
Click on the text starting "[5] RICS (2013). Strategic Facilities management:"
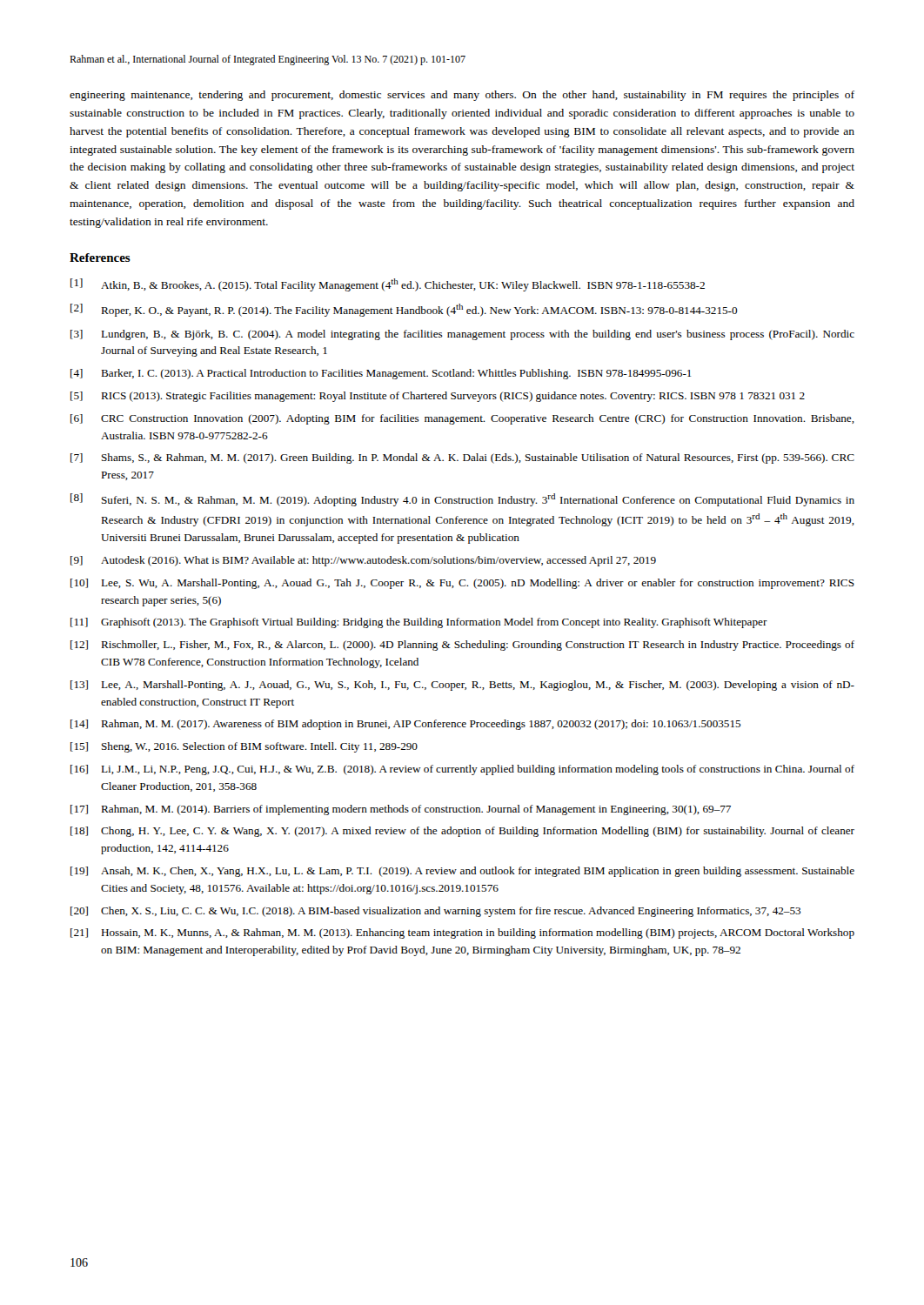click(462, 396)
